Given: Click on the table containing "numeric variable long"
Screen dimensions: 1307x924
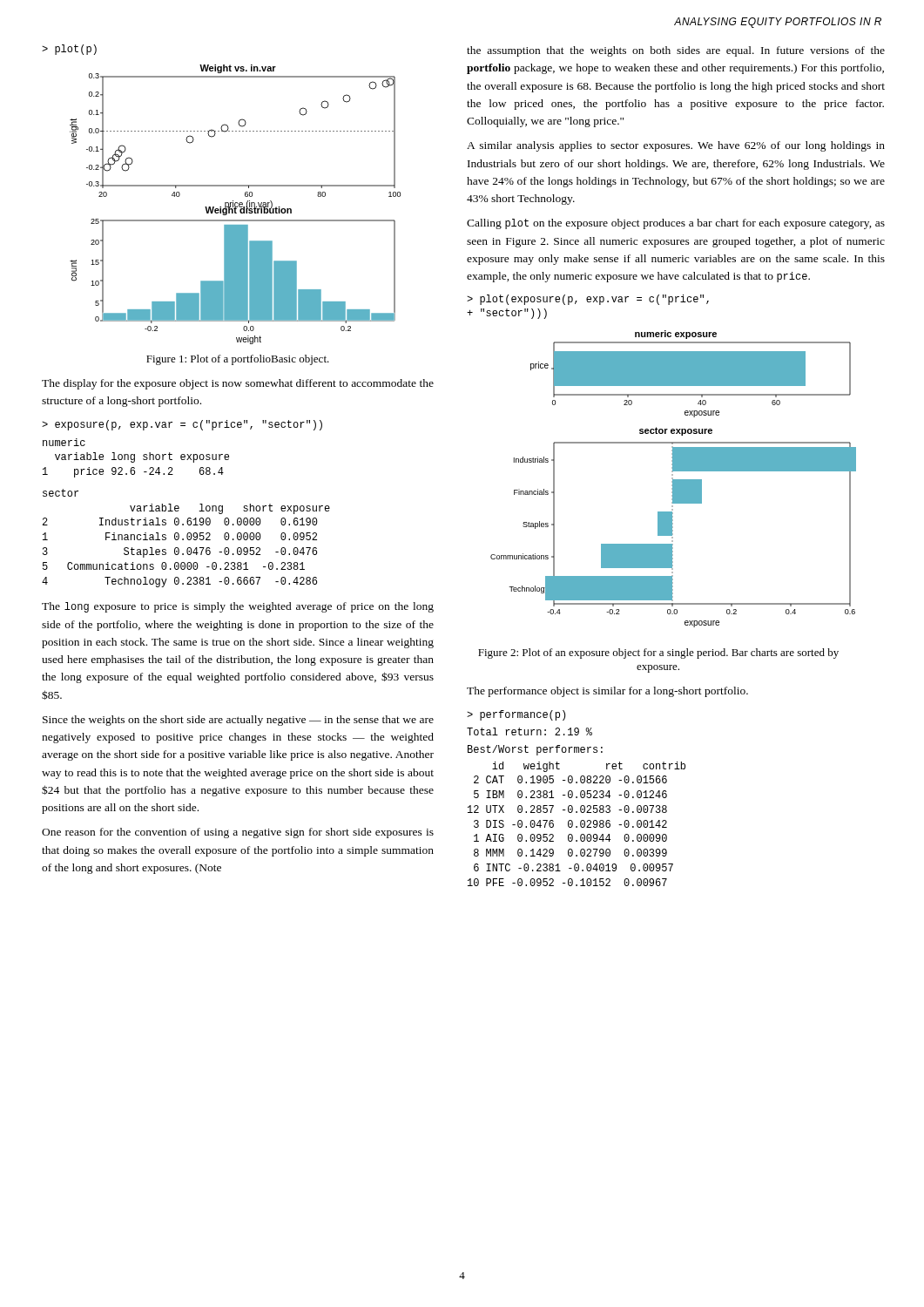Looking at the screenshot, I should point(238,458).
